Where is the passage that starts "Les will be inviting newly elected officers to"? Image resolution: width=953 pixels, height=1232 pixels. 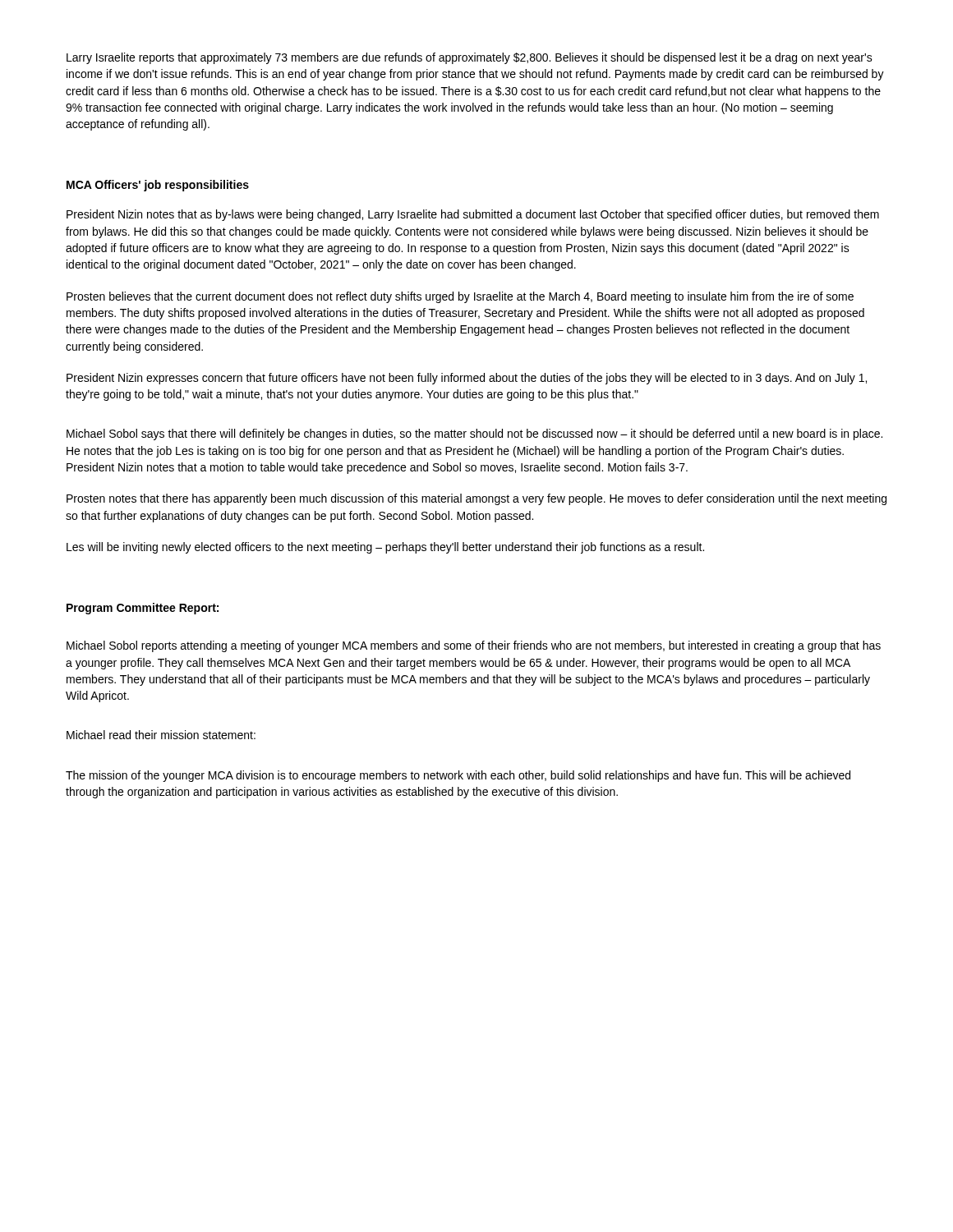385,547
